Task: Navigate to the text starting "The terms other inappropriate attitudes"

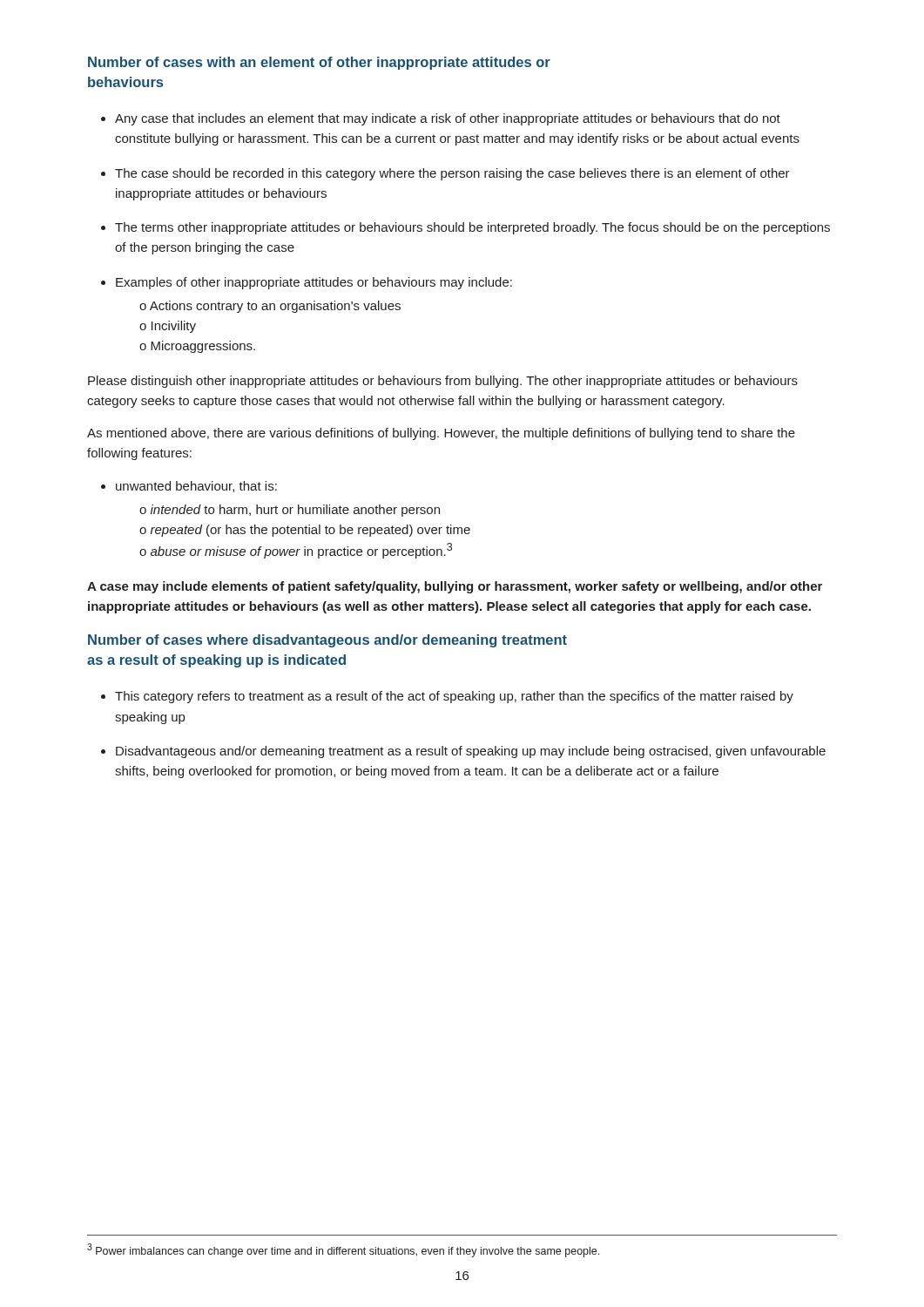Action: (476, 237)
